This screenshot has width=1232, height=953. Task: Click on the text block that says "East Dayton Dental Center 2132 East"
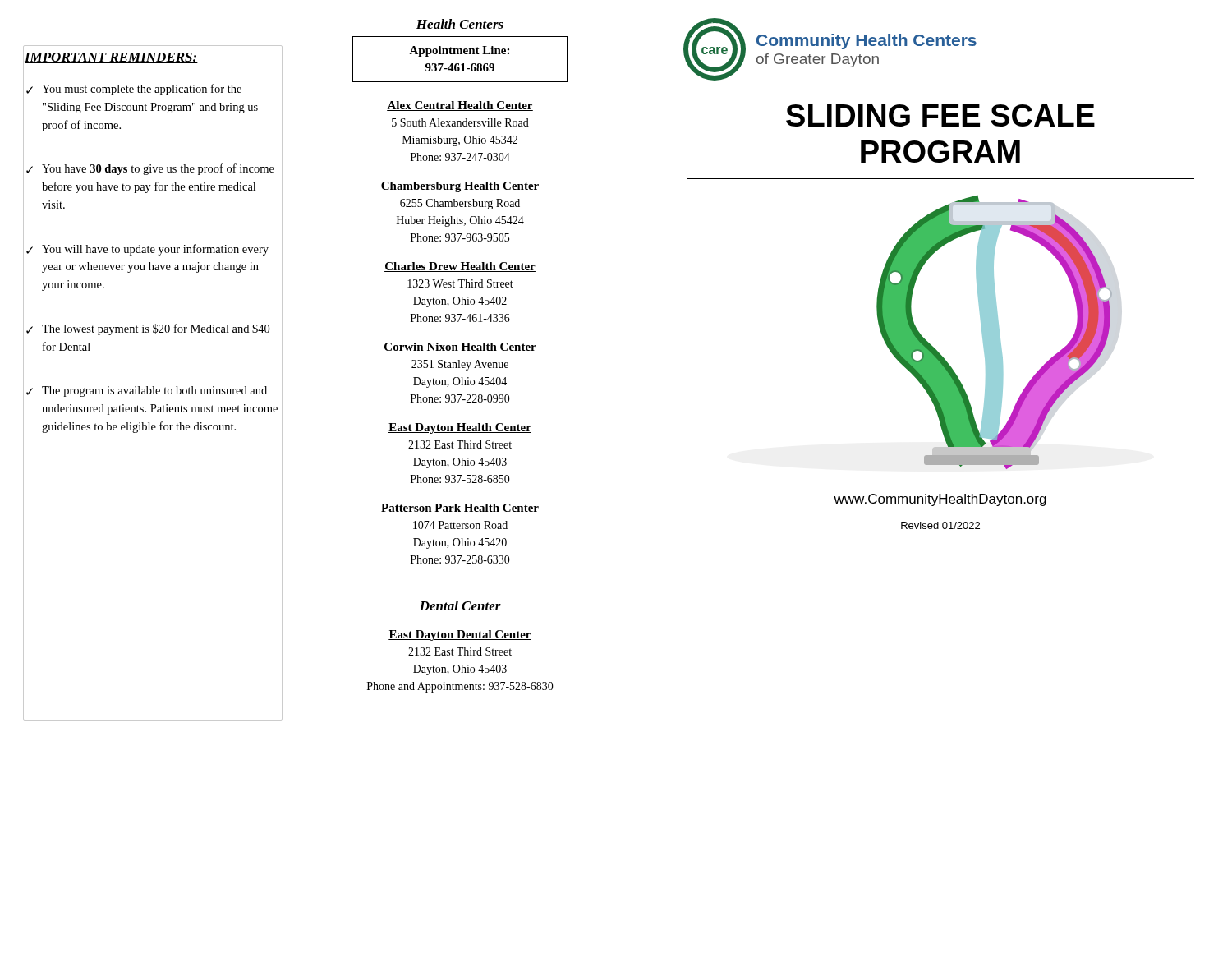(460, 661)
